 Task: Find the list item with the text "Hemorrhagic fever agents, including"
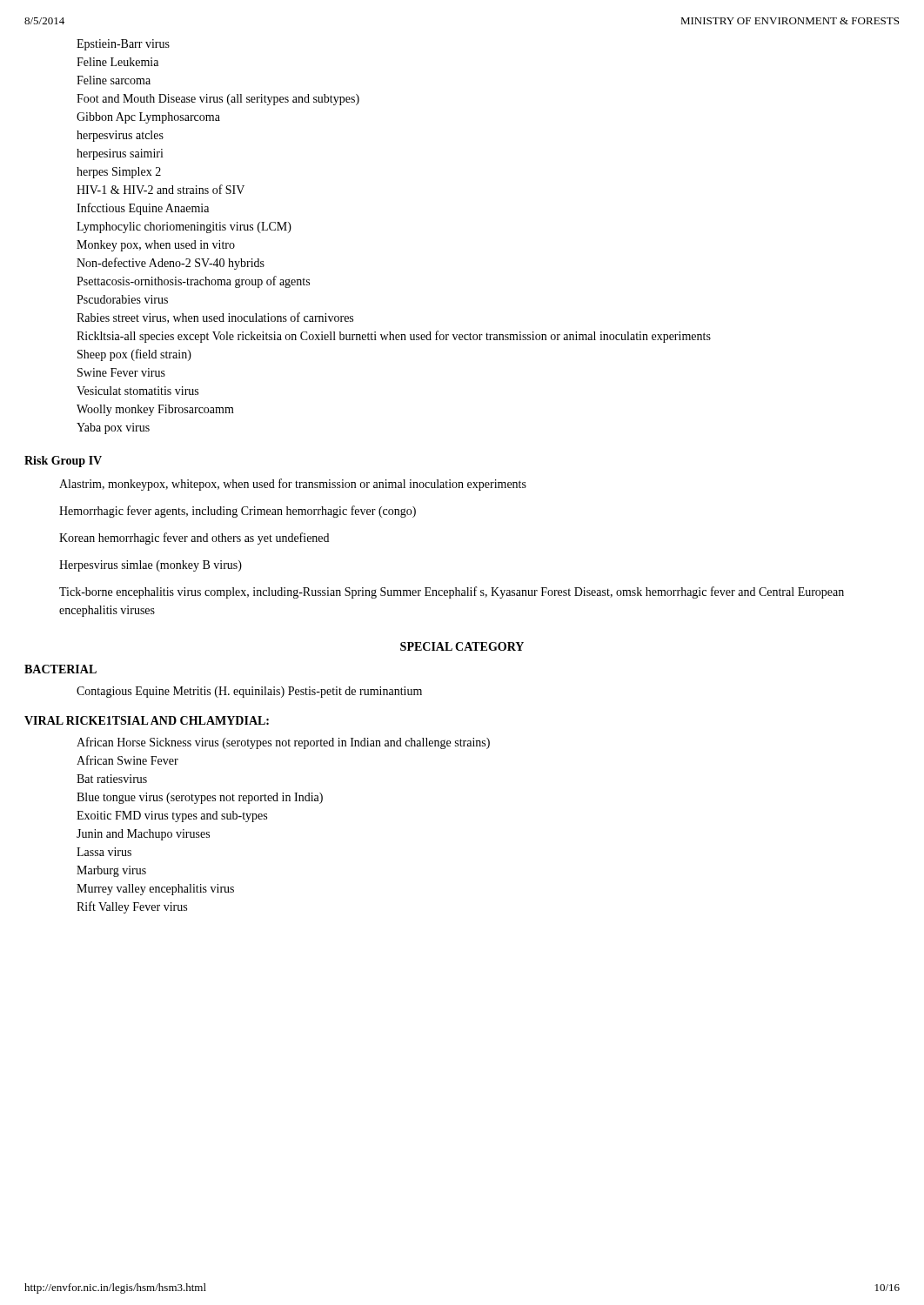(238, 511)
